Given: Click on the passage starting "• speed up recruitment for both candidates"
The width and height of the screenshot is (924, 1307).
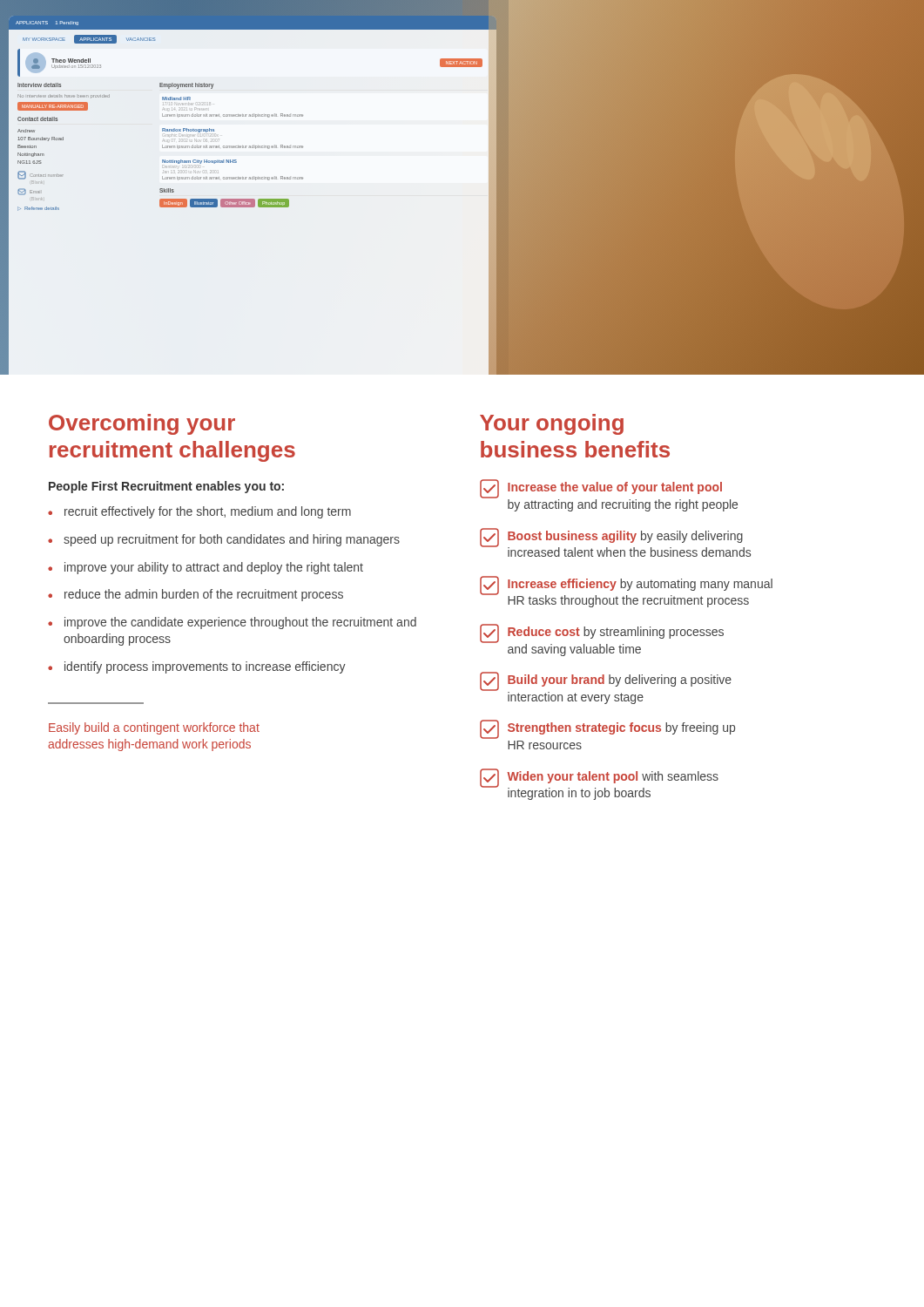Looking at the screenshot, I should point(246,540).
